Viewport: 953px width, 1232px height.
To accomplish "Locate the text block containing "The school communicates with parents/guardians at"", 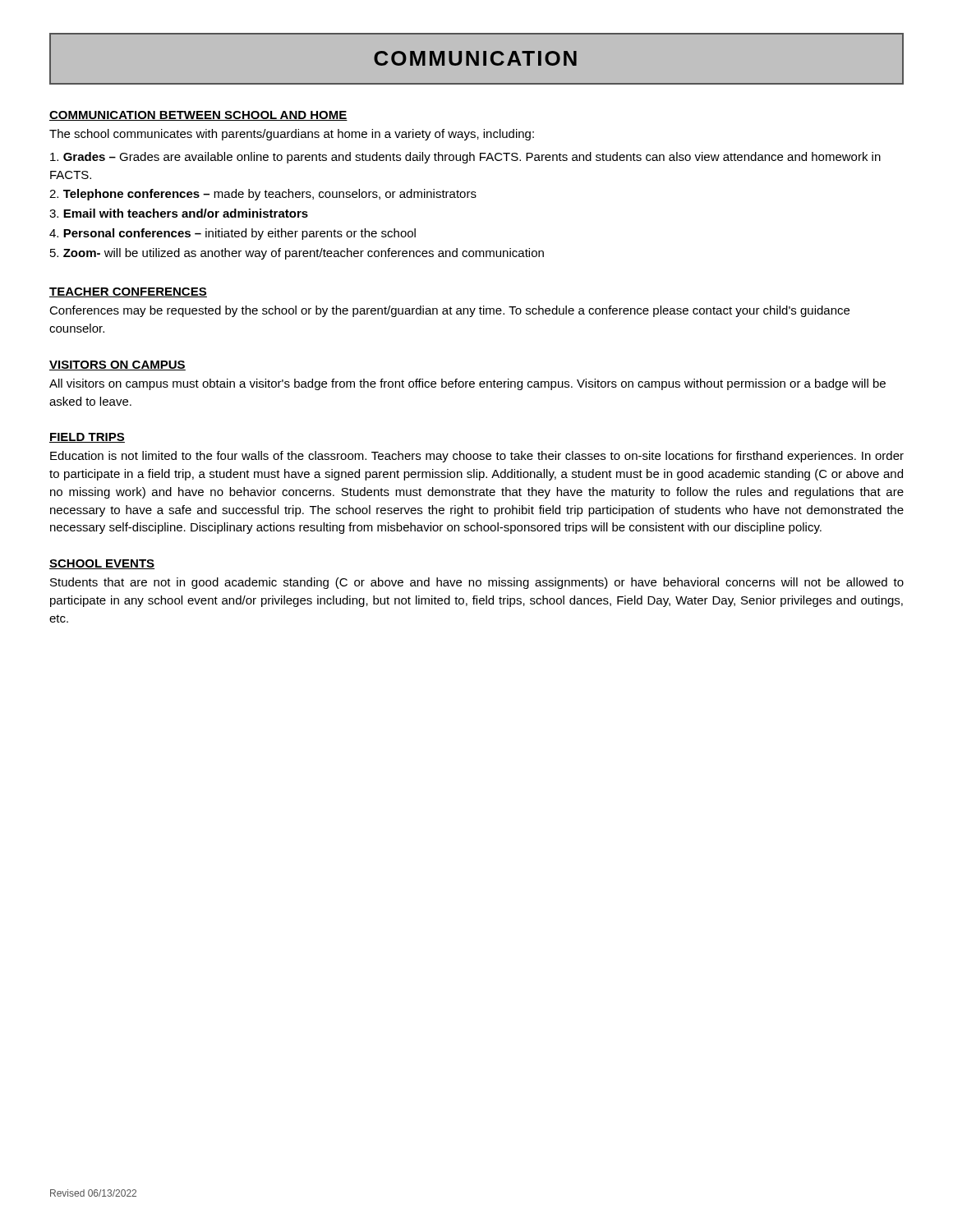I will 476,134.
